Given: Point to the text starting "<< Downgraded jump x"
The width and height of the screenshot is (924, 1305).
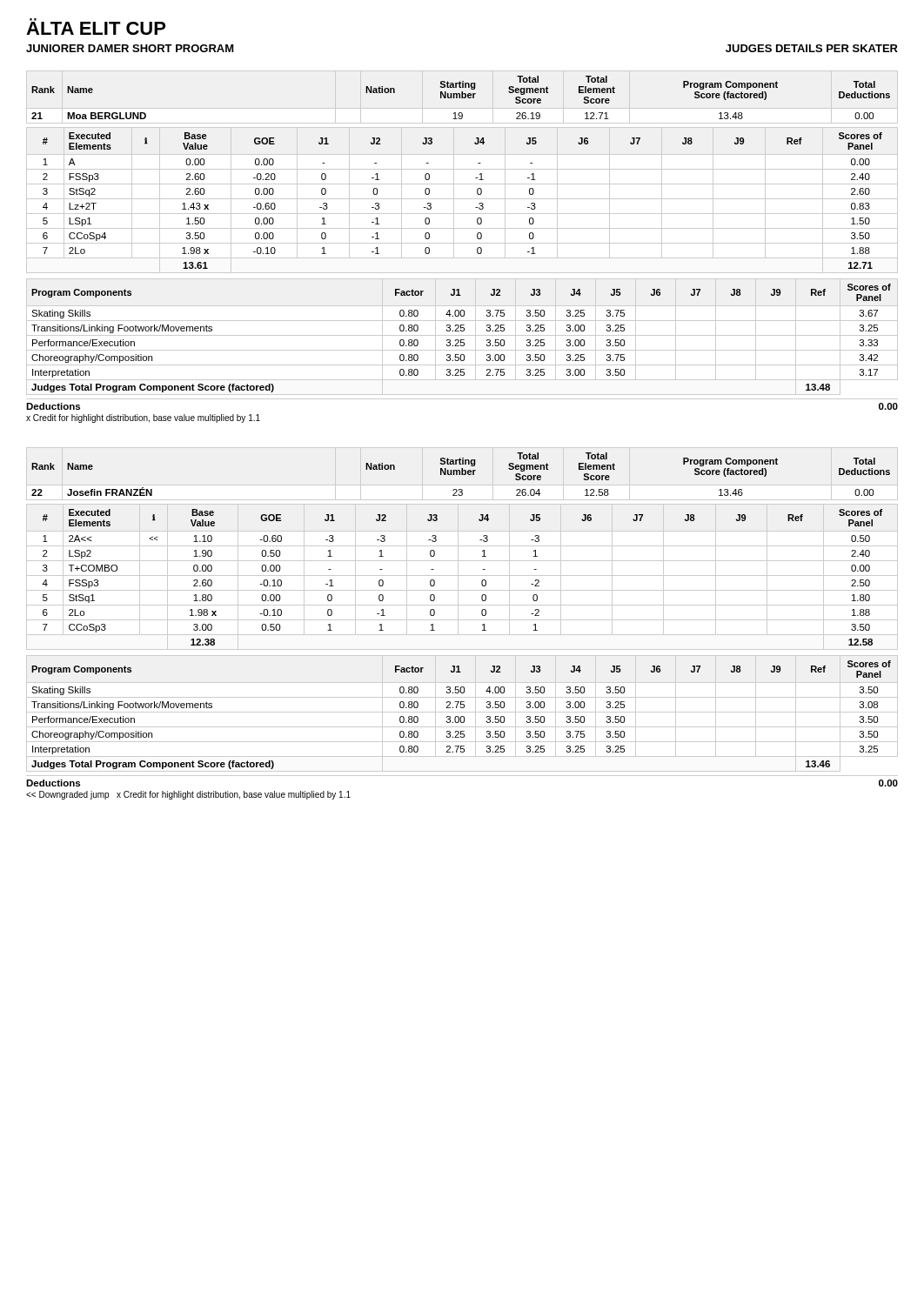Looking at the screenshot, I should (x=188, y=795).
